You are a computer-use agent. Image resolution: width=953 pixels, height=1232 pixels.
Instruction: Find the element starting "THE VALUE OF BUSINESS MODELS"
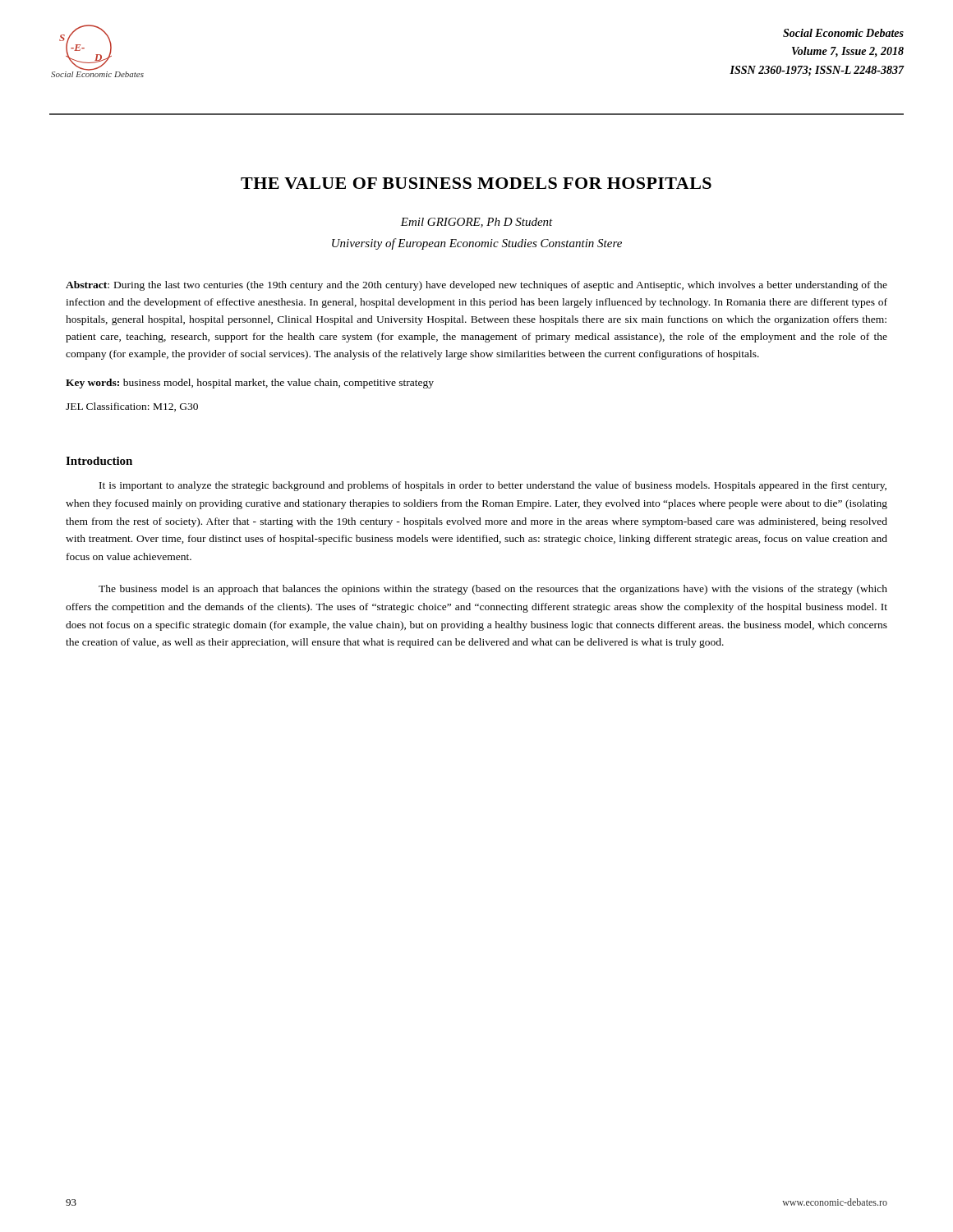(476, 183)
